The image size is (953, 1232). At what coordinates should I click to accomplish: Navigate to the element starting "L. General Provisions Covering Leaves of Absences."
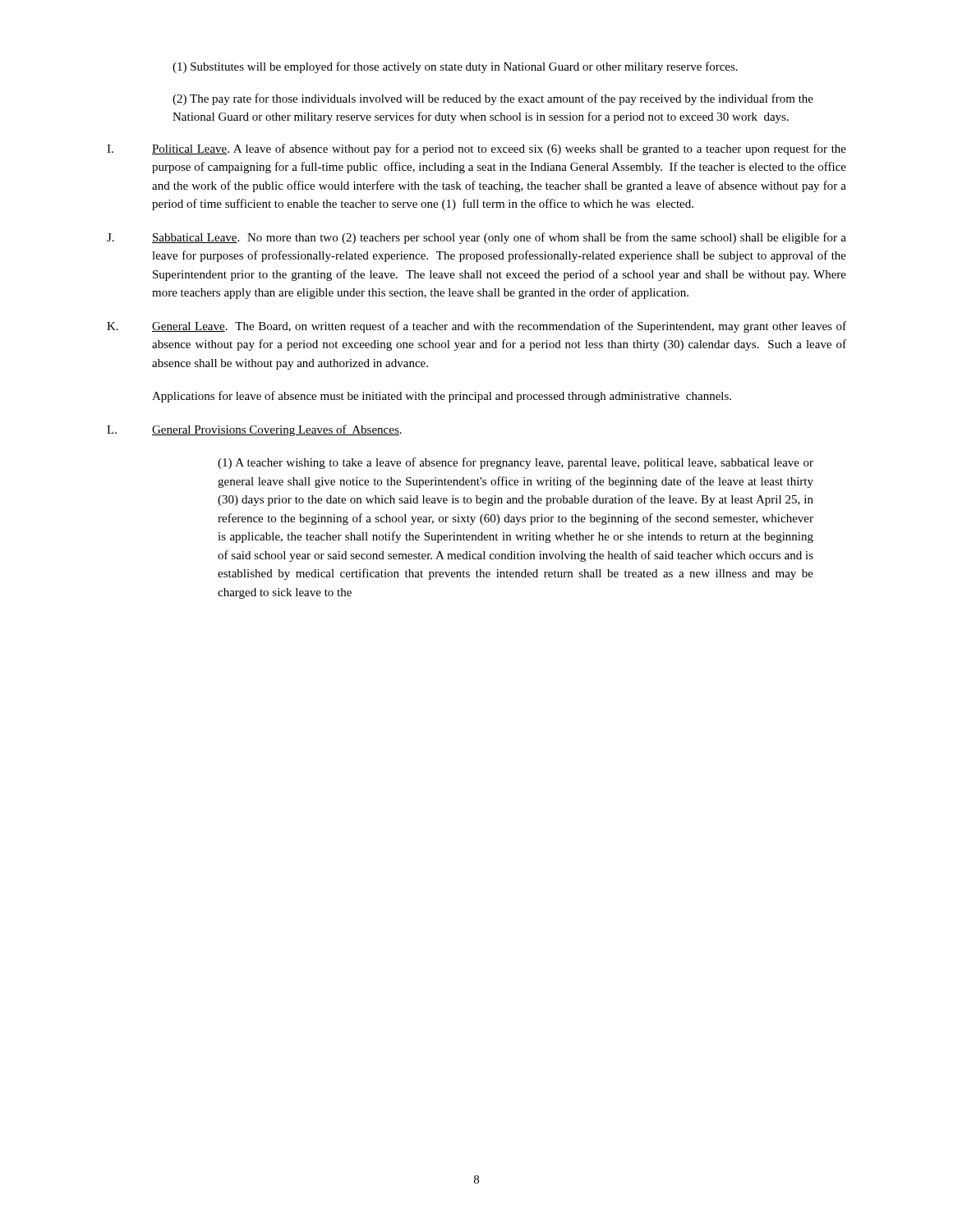coord(254,430)
